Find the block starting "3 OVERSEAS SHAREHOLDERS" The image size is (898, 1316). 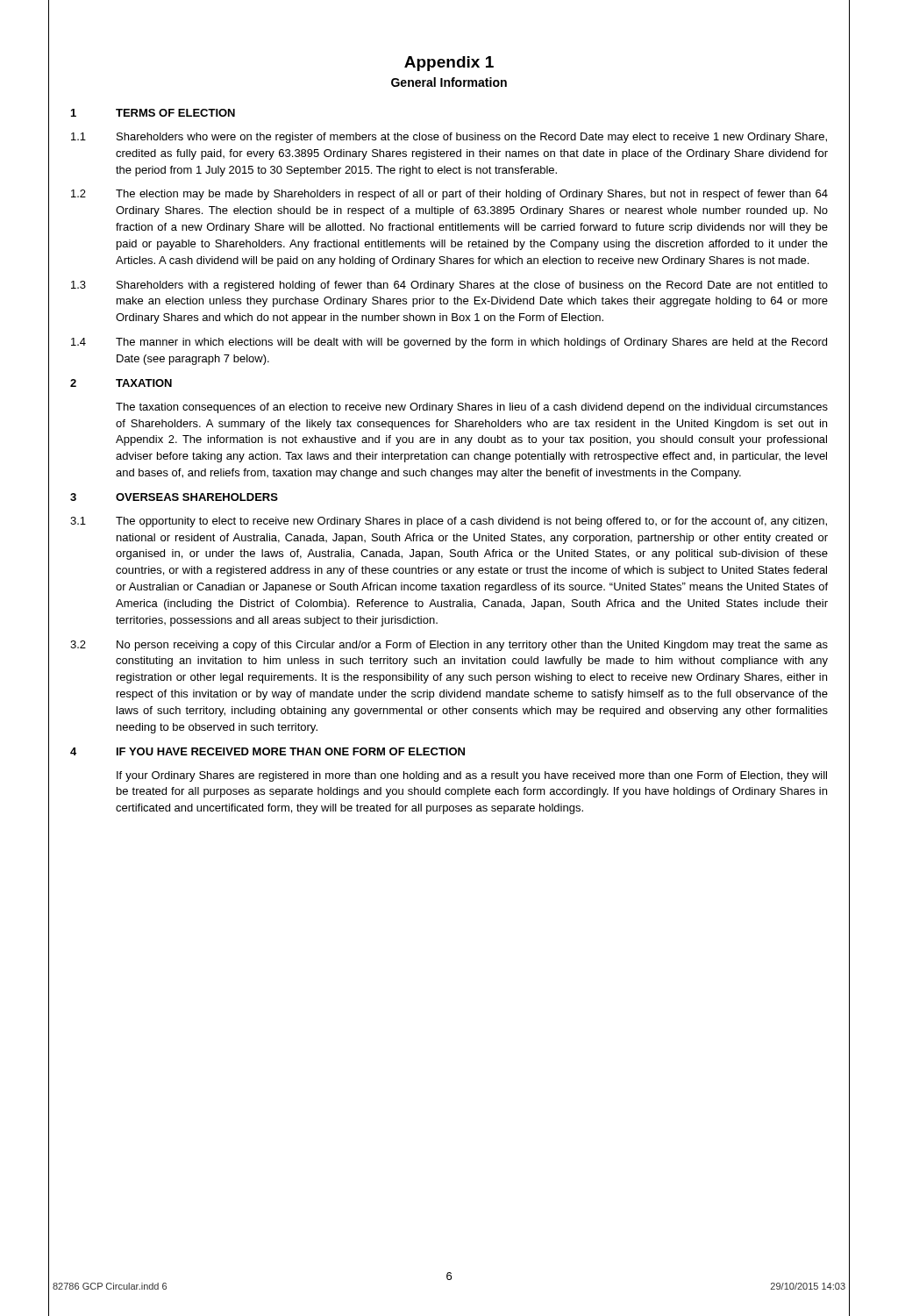174,498
